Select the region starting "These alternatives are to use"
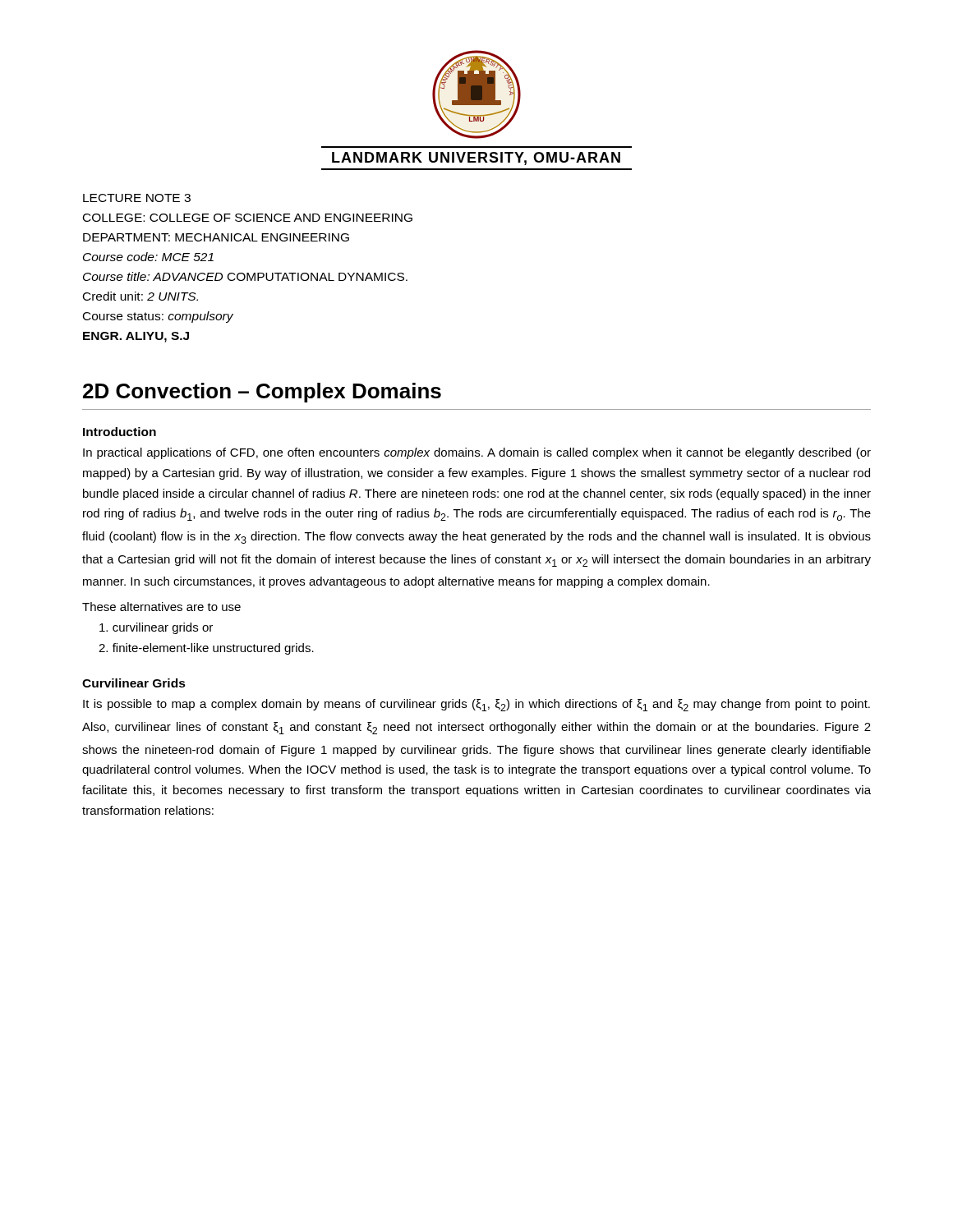 [x=162, y=607]
